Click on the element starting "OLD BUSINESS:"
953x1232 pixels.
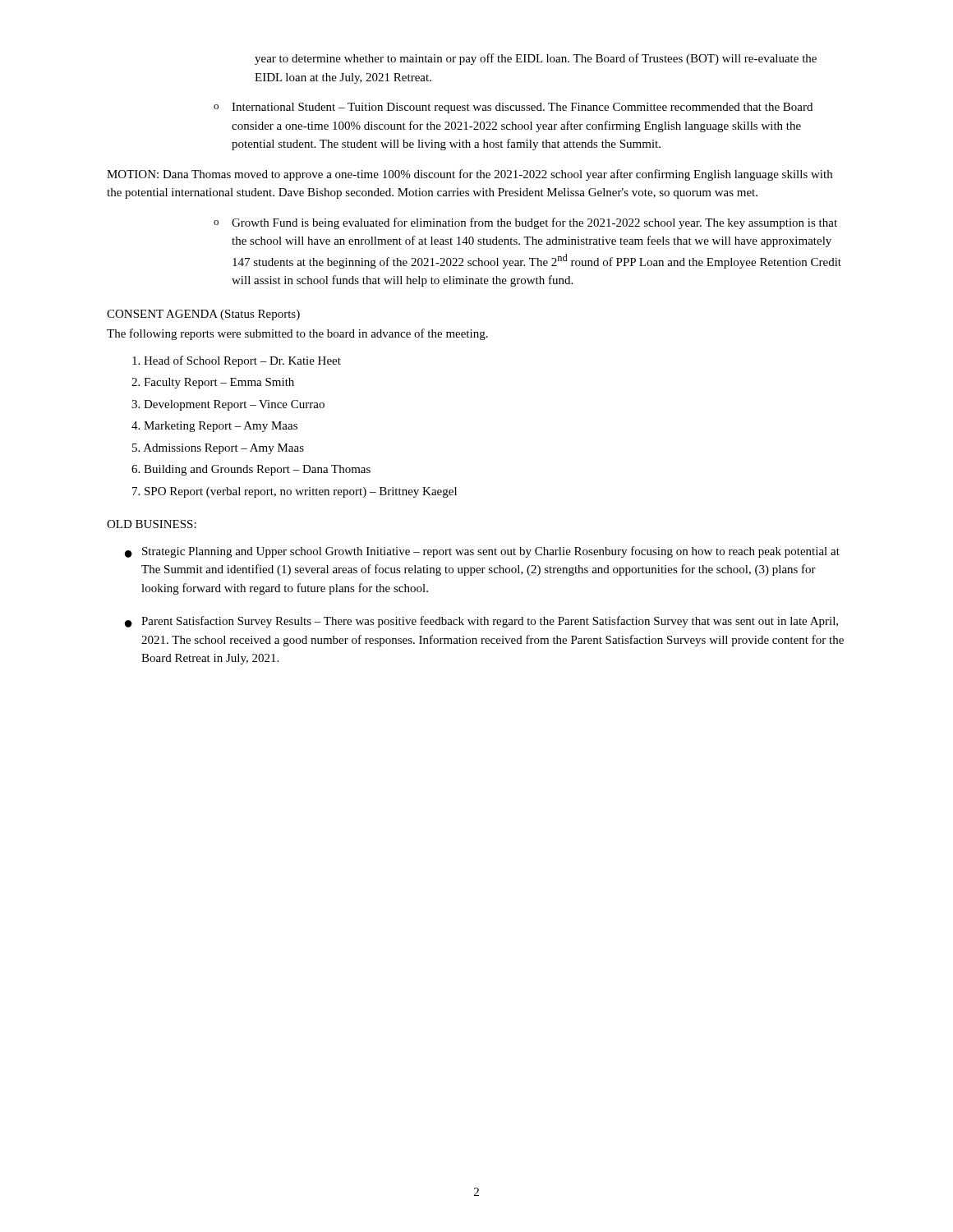[x=152, y=524]
